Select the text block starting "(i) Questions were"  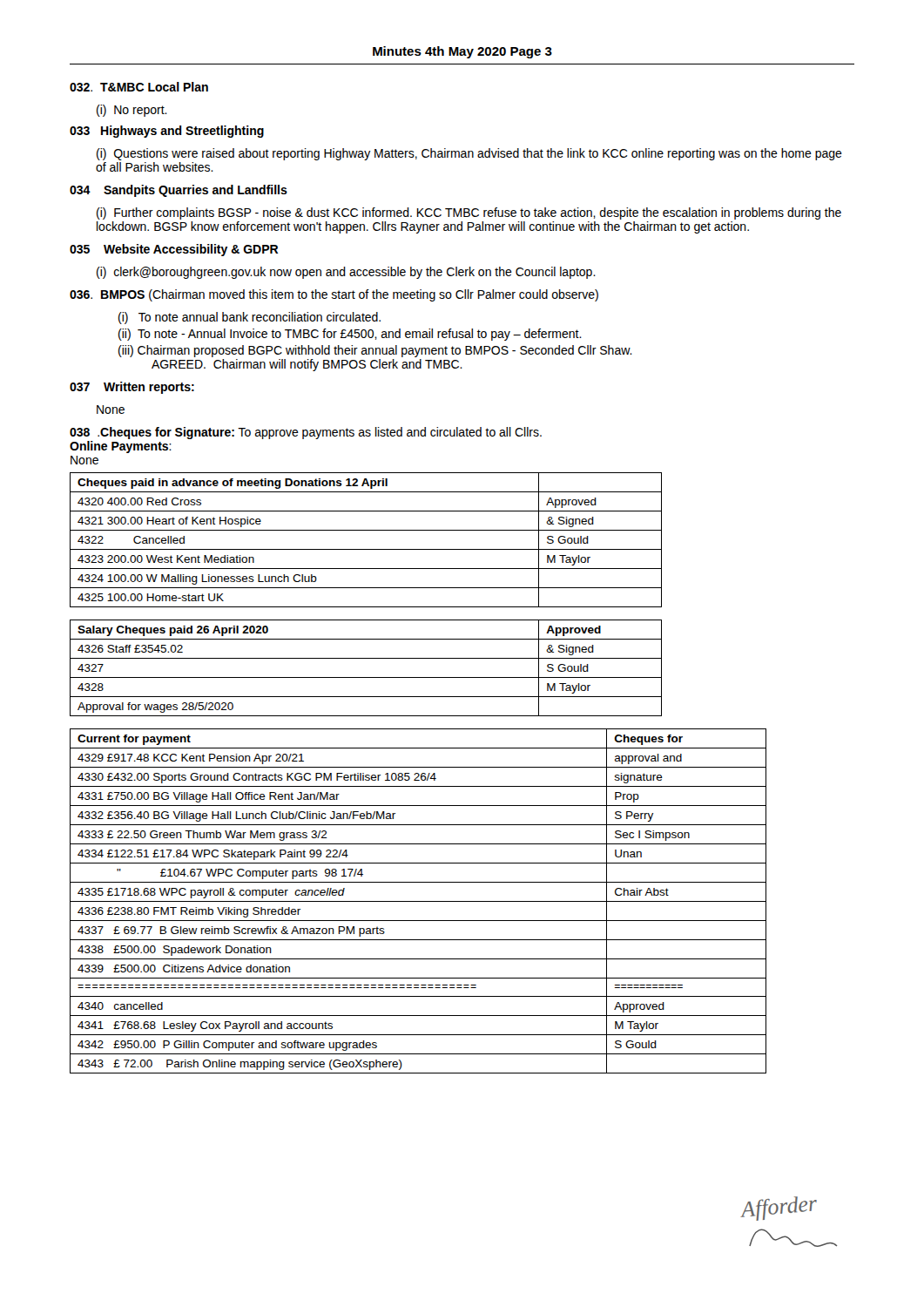click(469, 160)
